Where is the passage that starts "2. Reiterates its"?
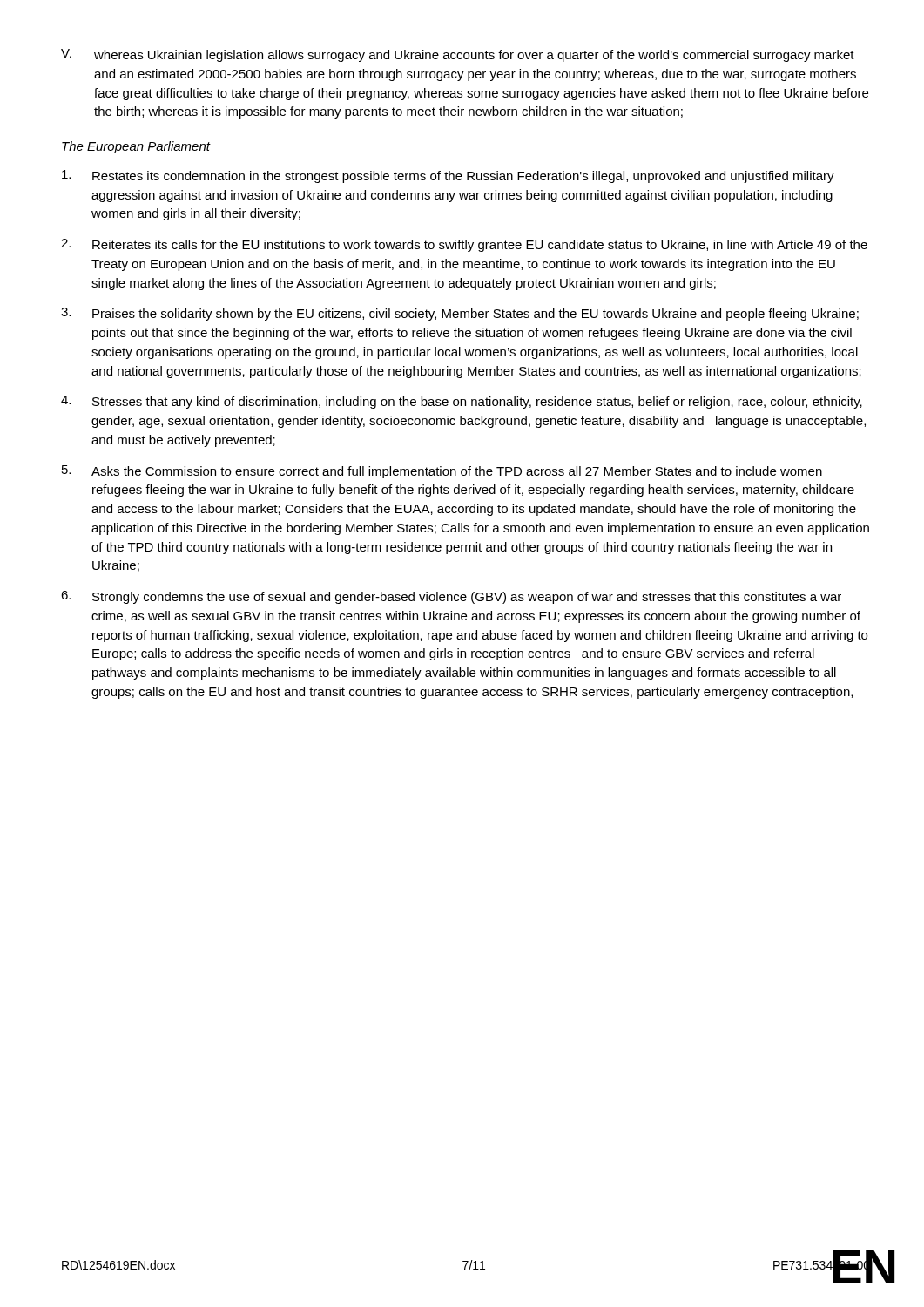This screenshot has width=924, height=1307. coord(466,264)
